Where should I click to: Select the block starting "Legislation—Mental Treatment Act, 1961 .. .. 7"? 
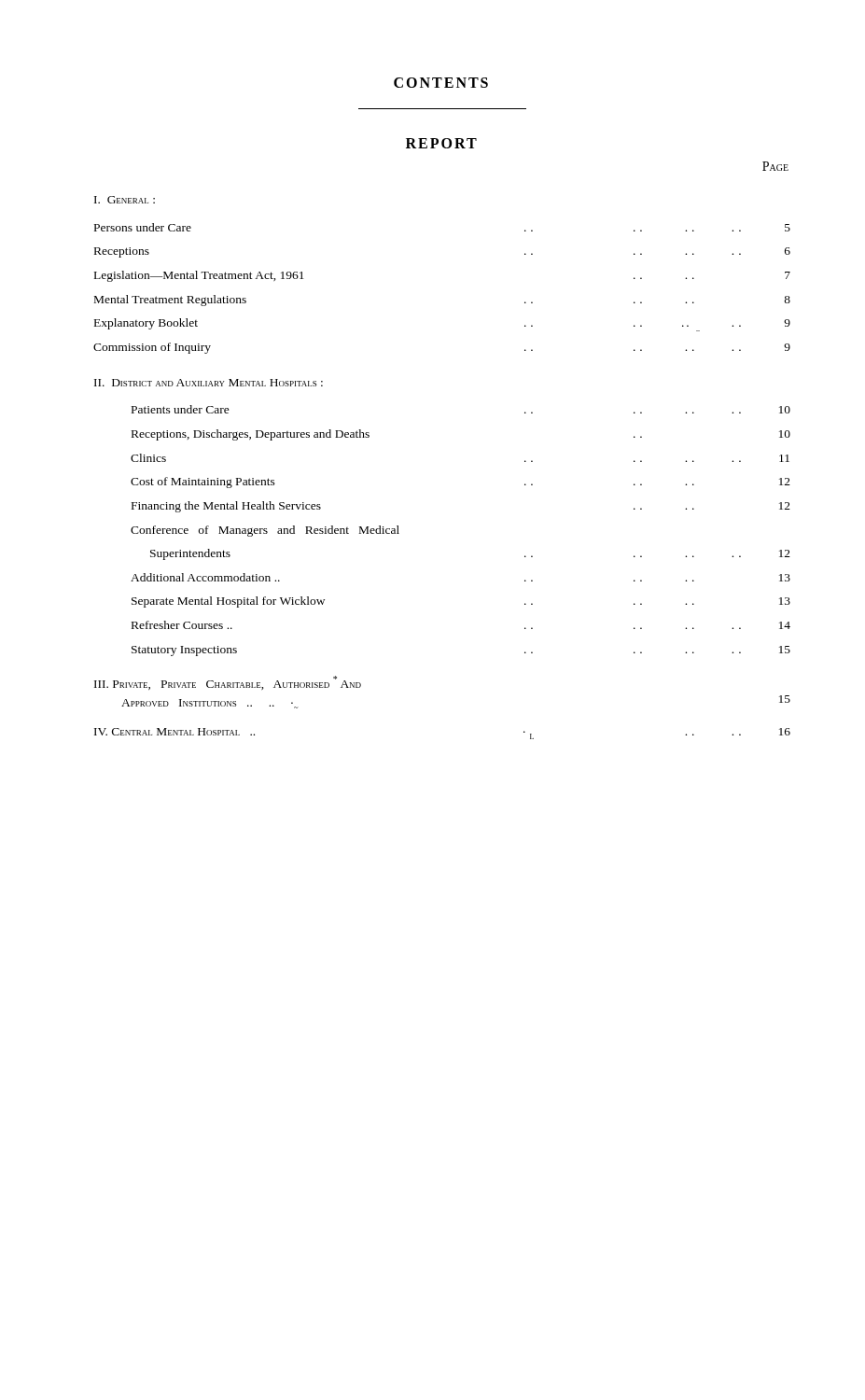click(x=196, y=276)
